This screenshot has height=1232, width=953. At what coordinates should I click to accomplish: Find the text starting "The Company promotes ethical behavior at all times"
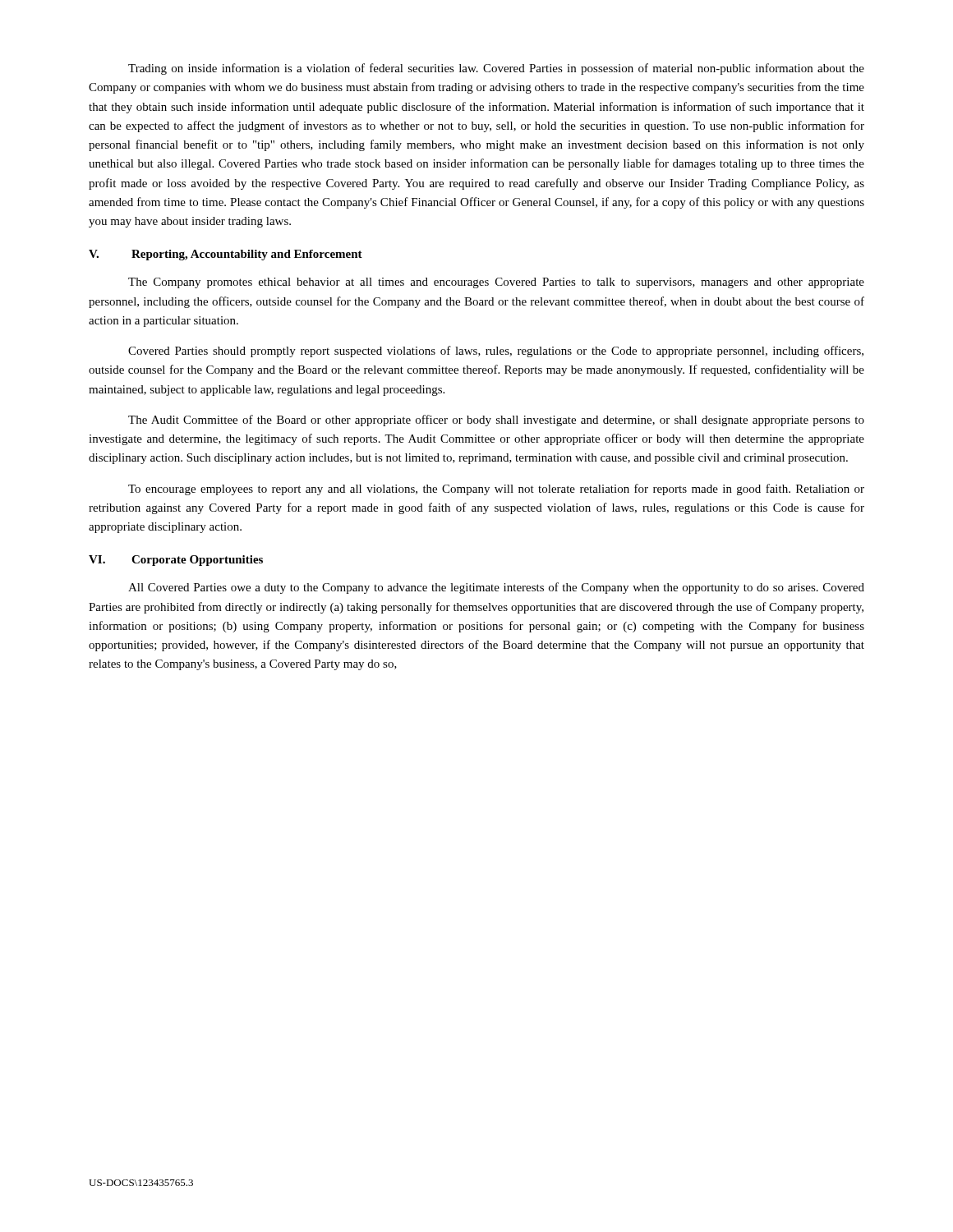(x=476, y=302)
